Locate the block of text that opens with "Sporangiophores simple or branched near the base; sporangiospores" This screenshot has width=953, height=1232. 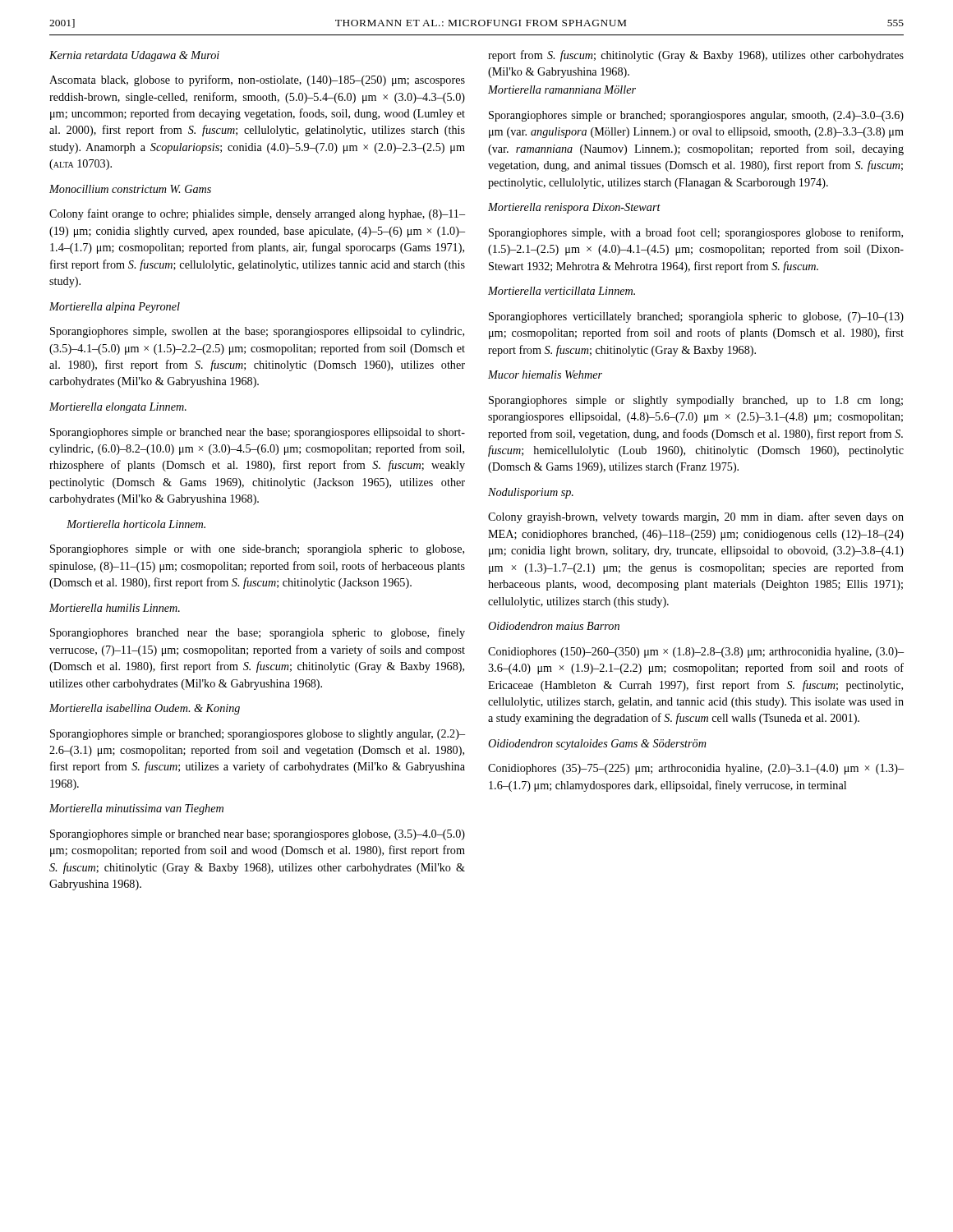point(257,465)
